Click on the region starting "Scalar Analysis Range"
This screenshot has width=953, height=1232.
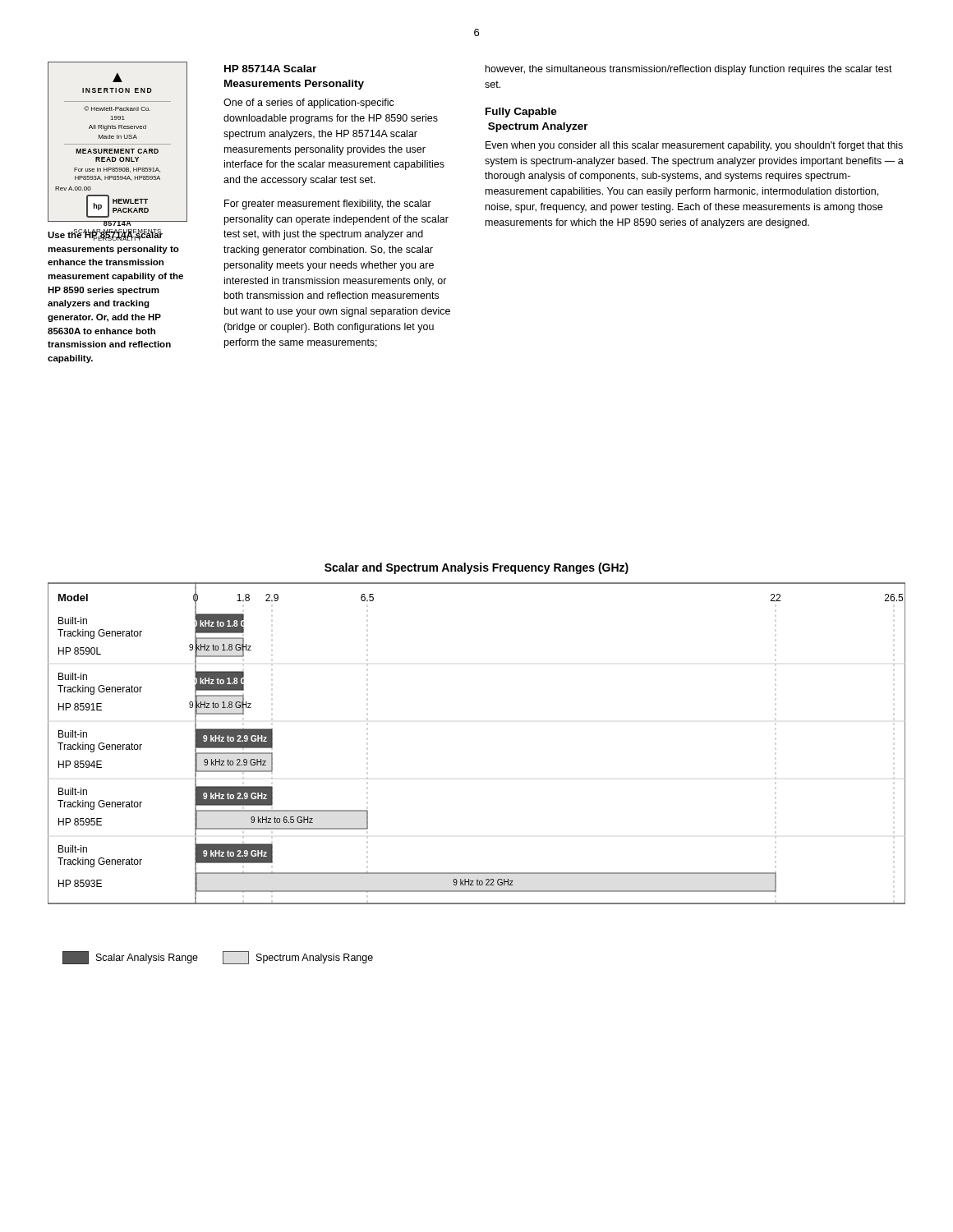tap(130, 958)
